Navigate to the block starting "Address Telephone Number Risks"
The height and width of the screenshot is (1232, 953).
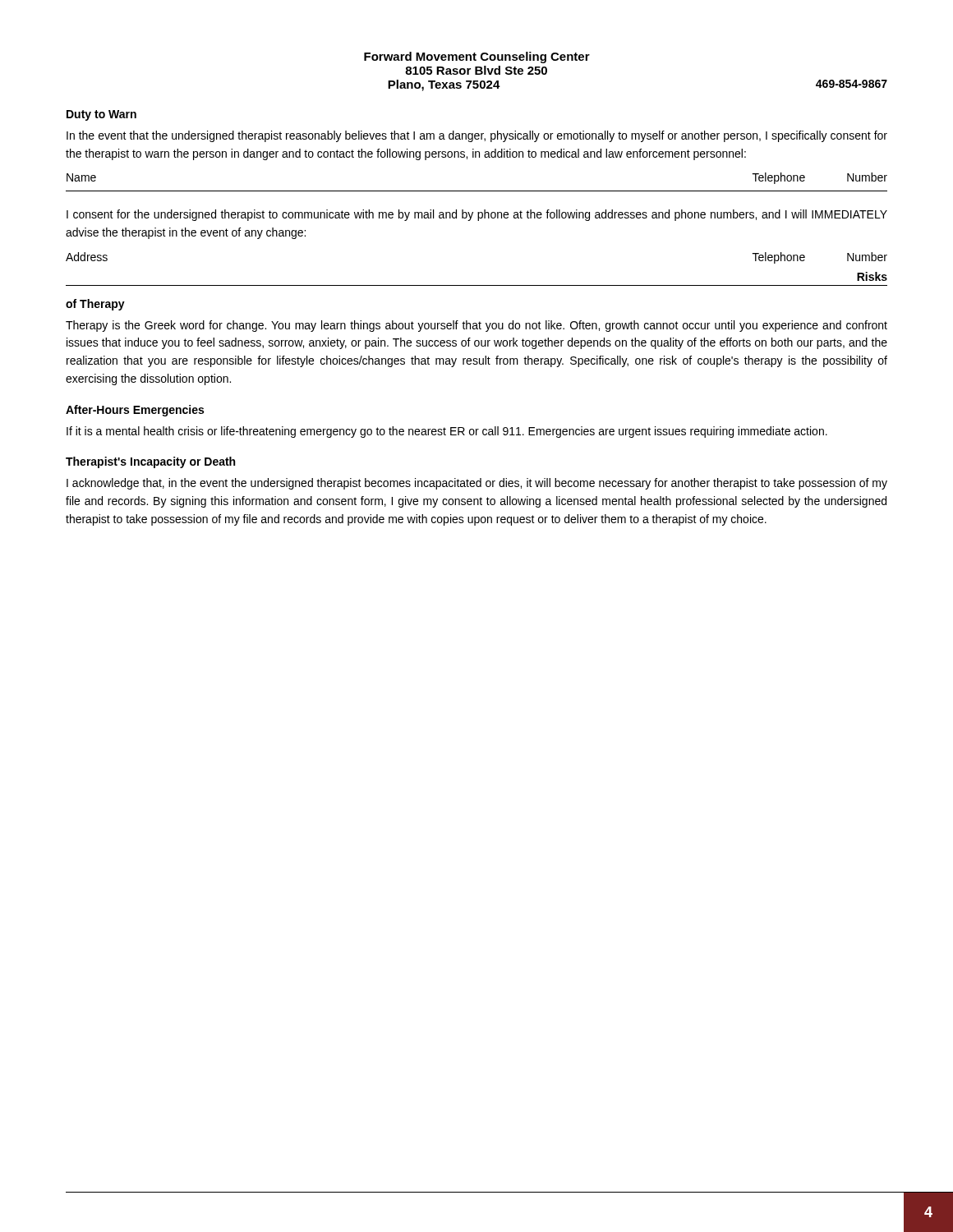tap(81, 257)
